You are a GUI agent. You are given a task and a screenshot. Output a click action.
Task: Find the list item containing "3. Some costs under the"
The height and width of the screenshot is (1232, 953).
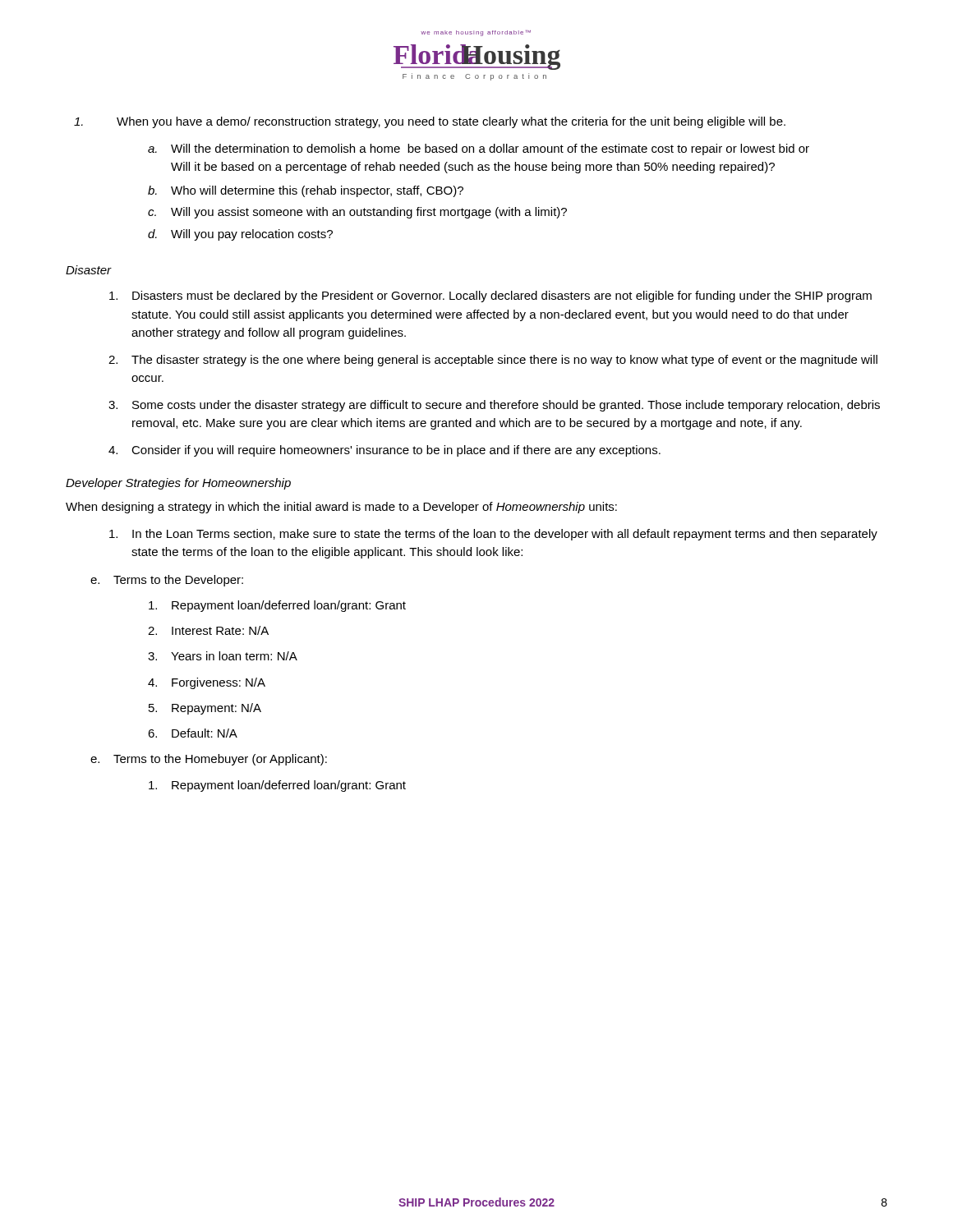point(498,414)
